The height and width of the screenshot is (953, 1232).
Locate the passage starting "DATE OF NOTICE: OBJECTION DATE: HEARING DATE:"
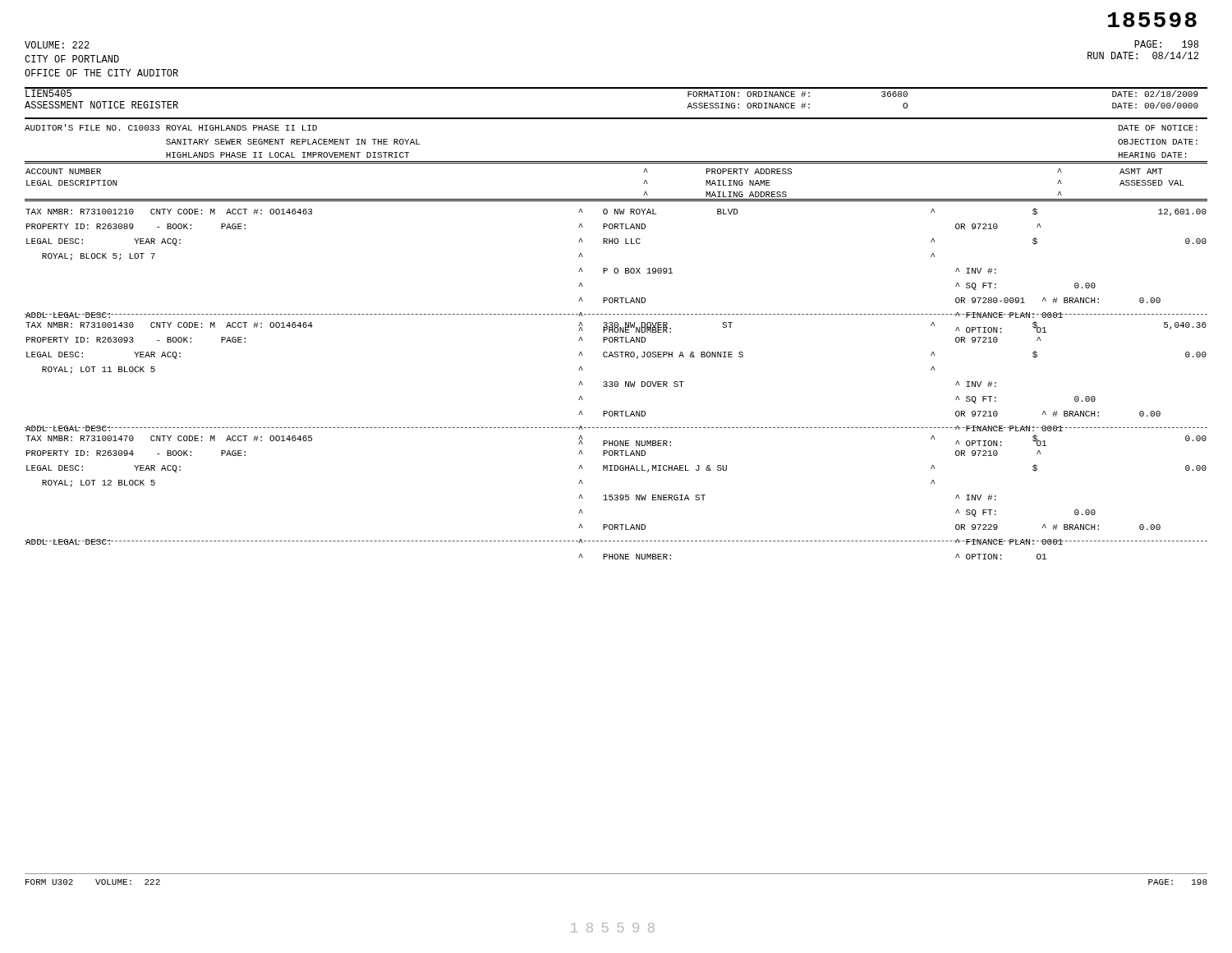1158,142
